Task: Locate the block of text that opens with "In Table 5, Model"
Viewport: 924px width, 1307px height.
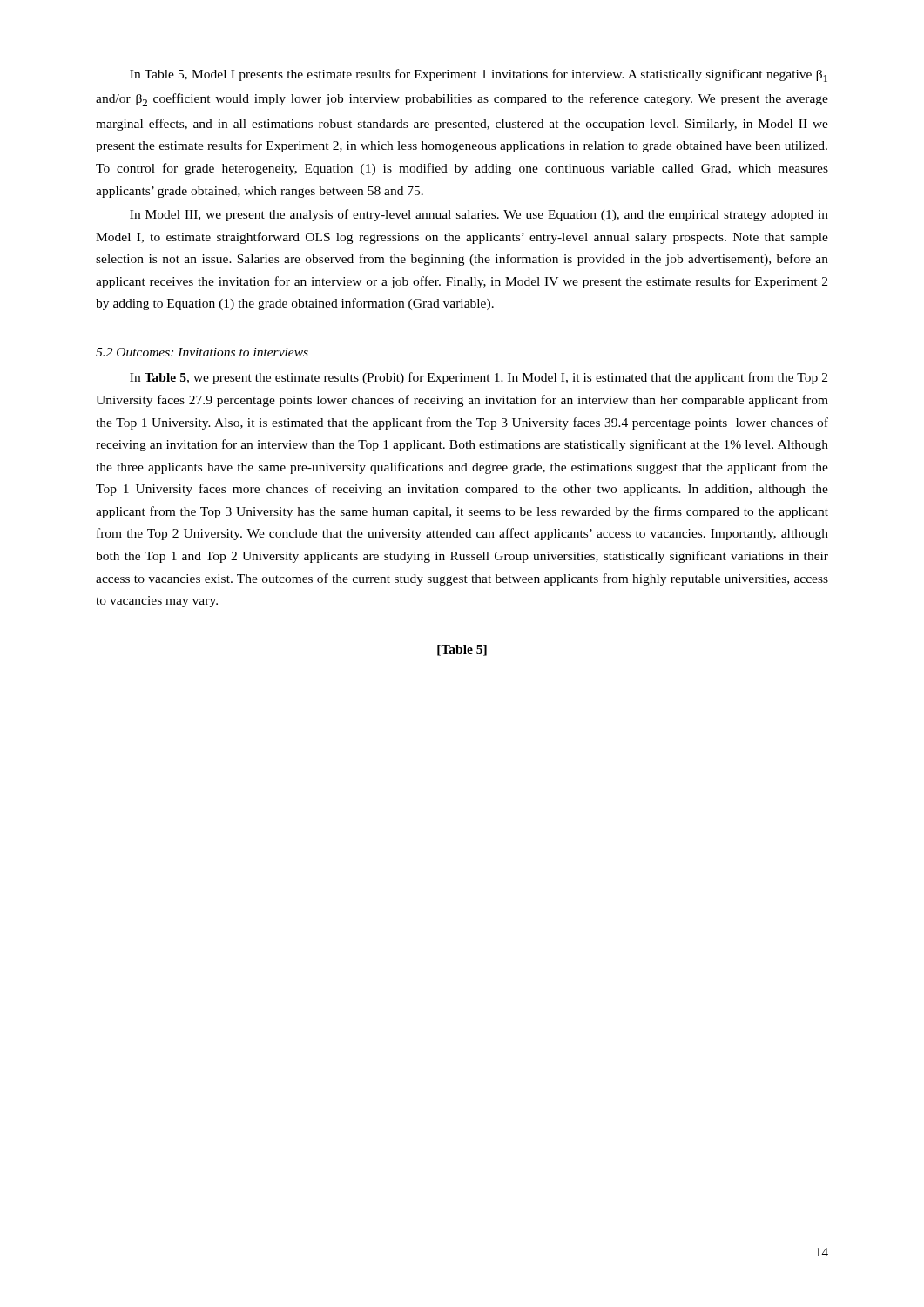Action: tap(462, 132)
